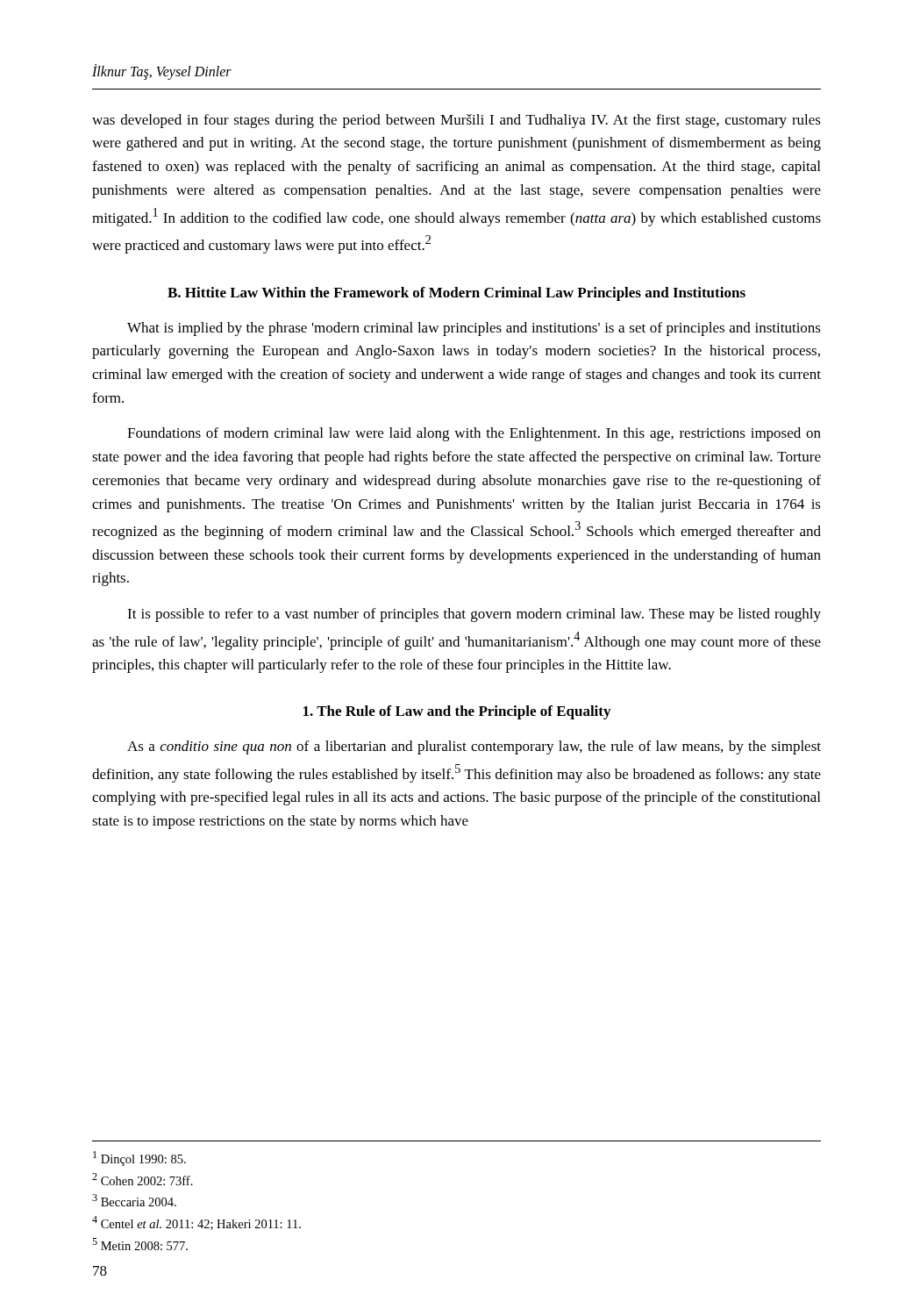913x1316 pixels.
Task: Point to the text starting "1. The Rule"
Action: pos(456,711)
